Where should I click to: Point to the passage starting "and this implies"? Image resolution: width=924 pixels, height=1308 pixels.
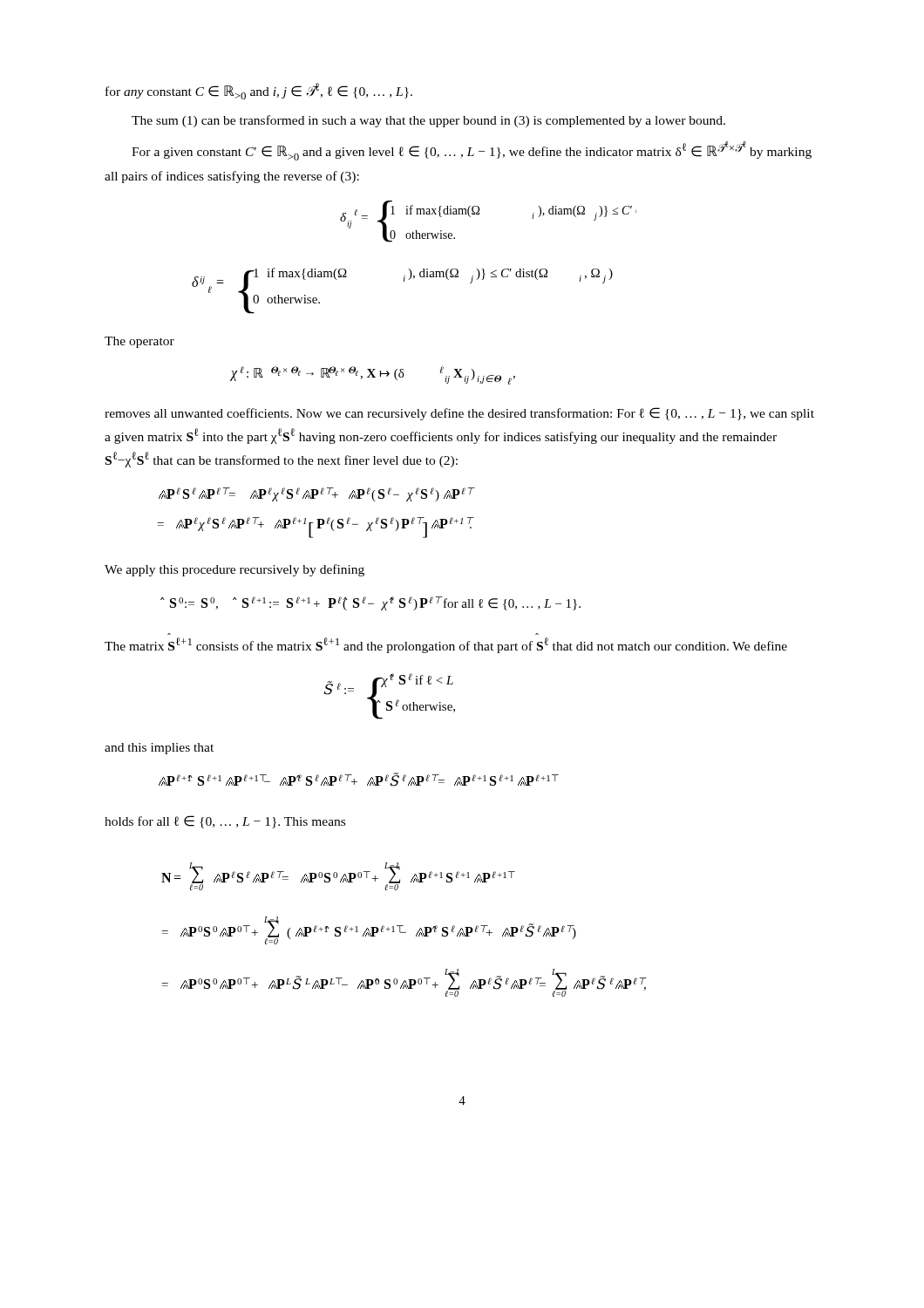tap(159, 747)
